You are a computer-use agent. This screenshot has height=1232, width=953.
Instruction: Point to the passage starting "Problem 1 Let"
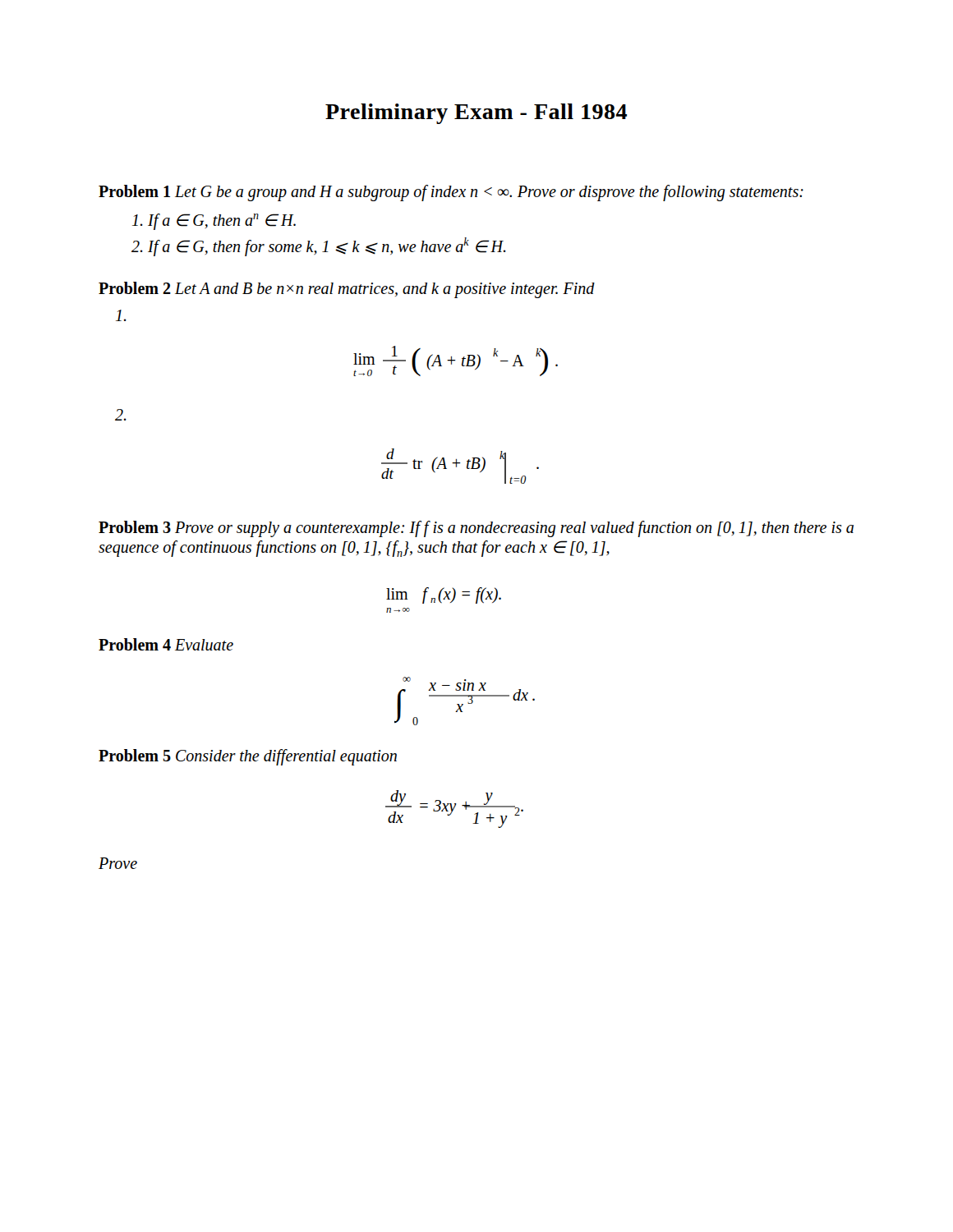pos(451,191)
